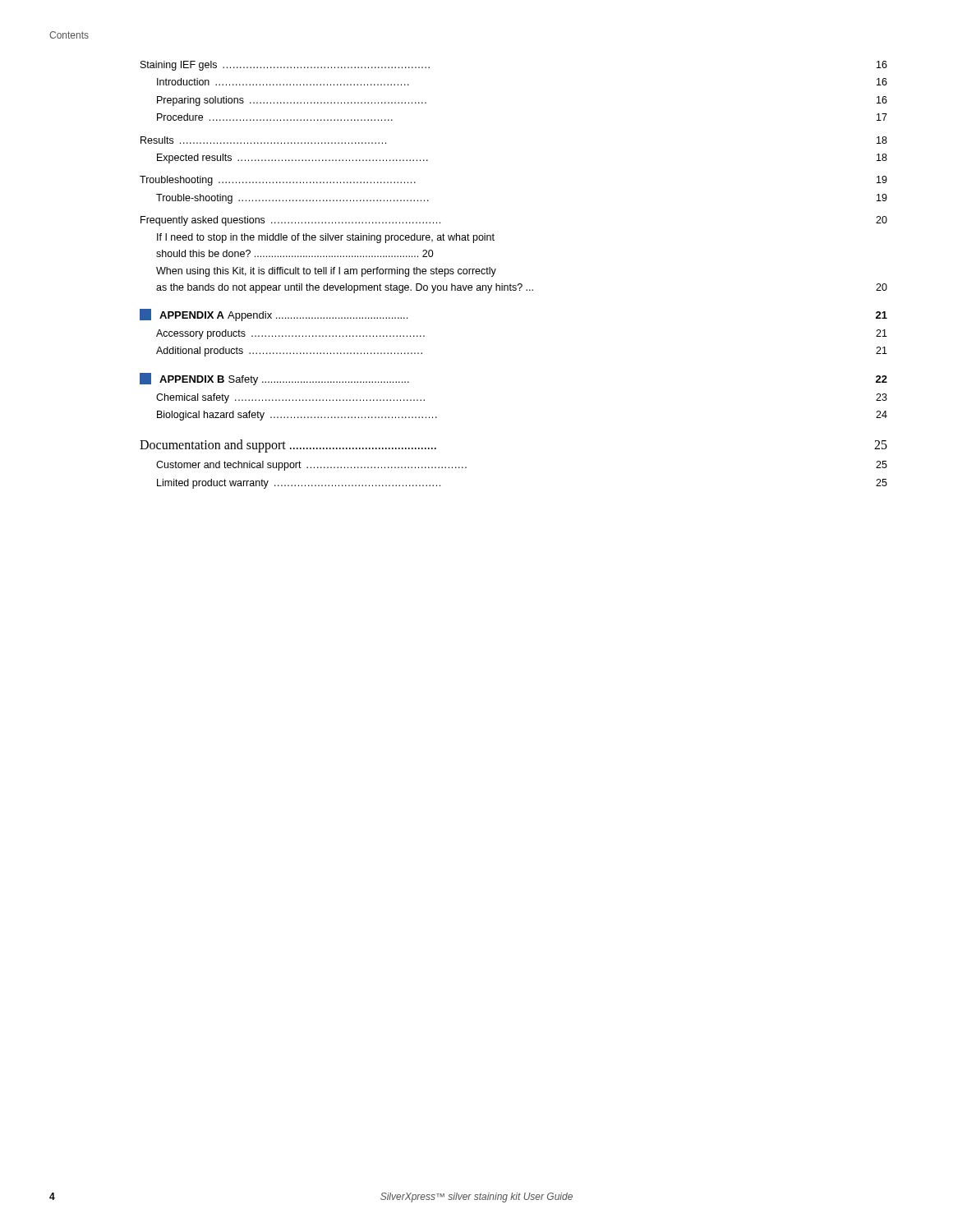Locate the list item with the text "Biological hazard safety"
Image resolution: width=953 pixels, height=1232 pixels.
pos(213,415)
